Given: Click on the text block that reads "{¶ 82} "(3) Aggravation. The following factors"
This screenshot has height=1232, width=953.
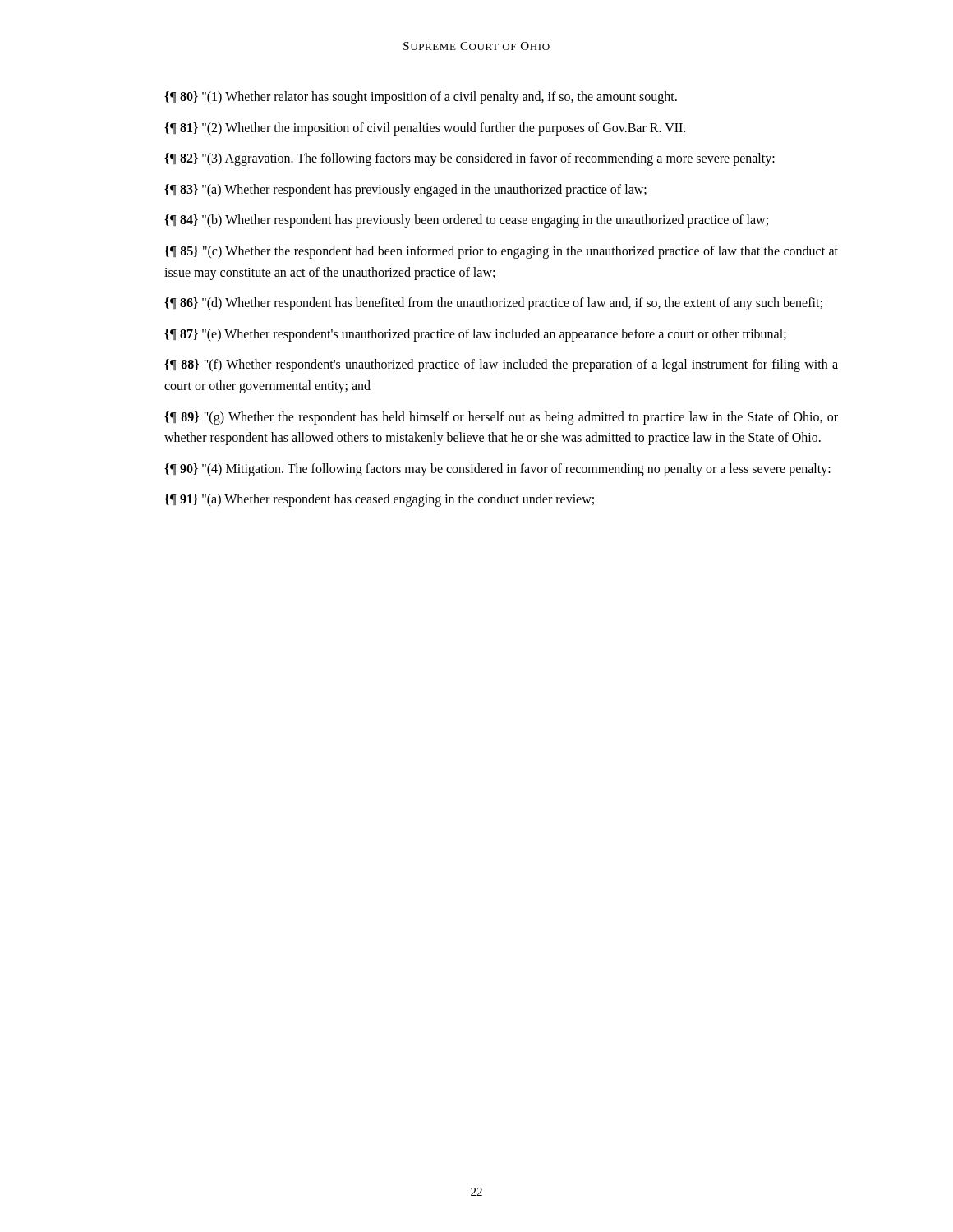Looking at the screenshot, I should (470, 158).
